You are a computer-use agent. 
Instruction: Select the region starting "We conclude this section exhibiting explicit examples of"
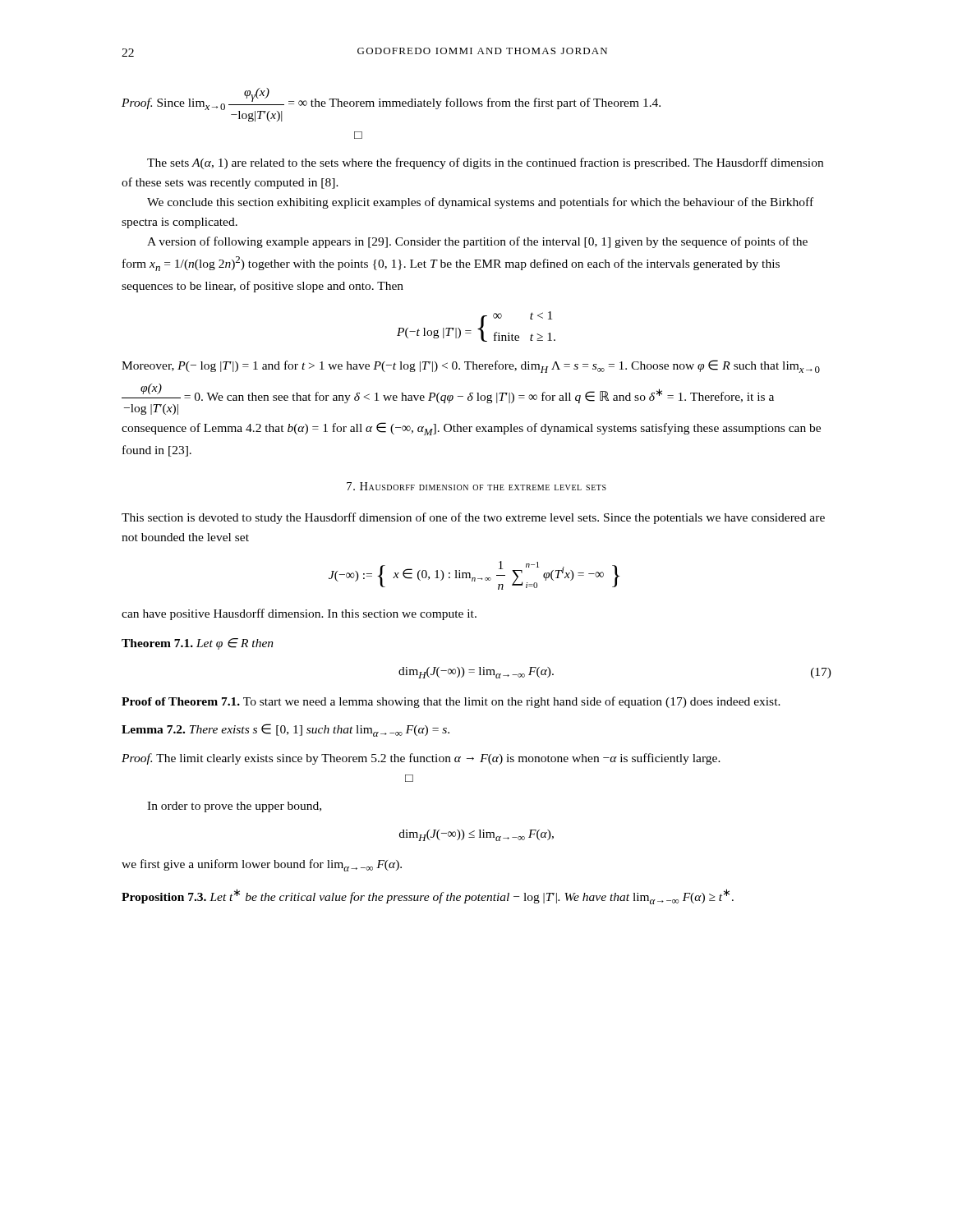pos(476,212)
